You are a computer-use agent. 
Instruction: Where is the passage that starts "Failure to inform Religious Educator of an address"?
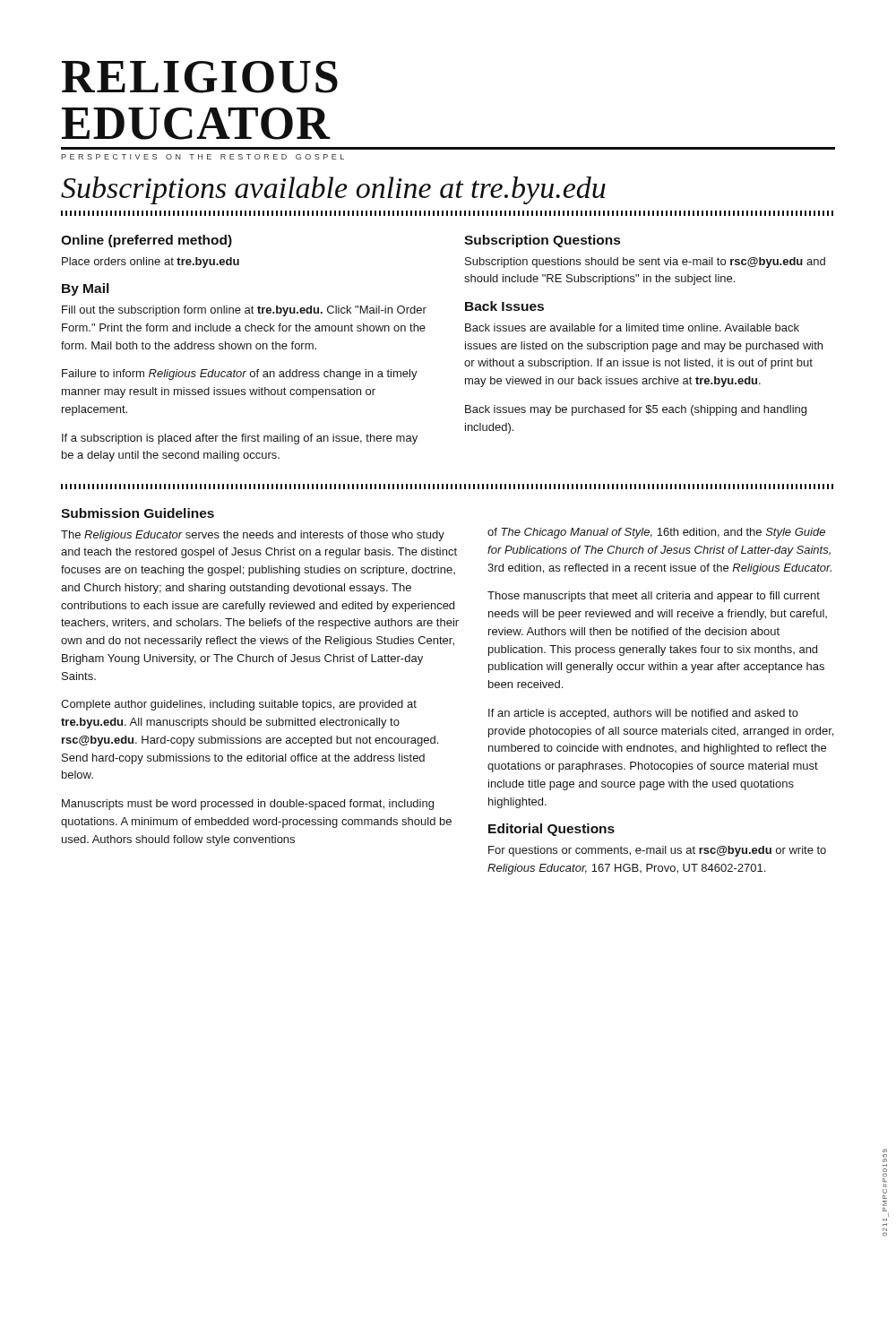246,391
